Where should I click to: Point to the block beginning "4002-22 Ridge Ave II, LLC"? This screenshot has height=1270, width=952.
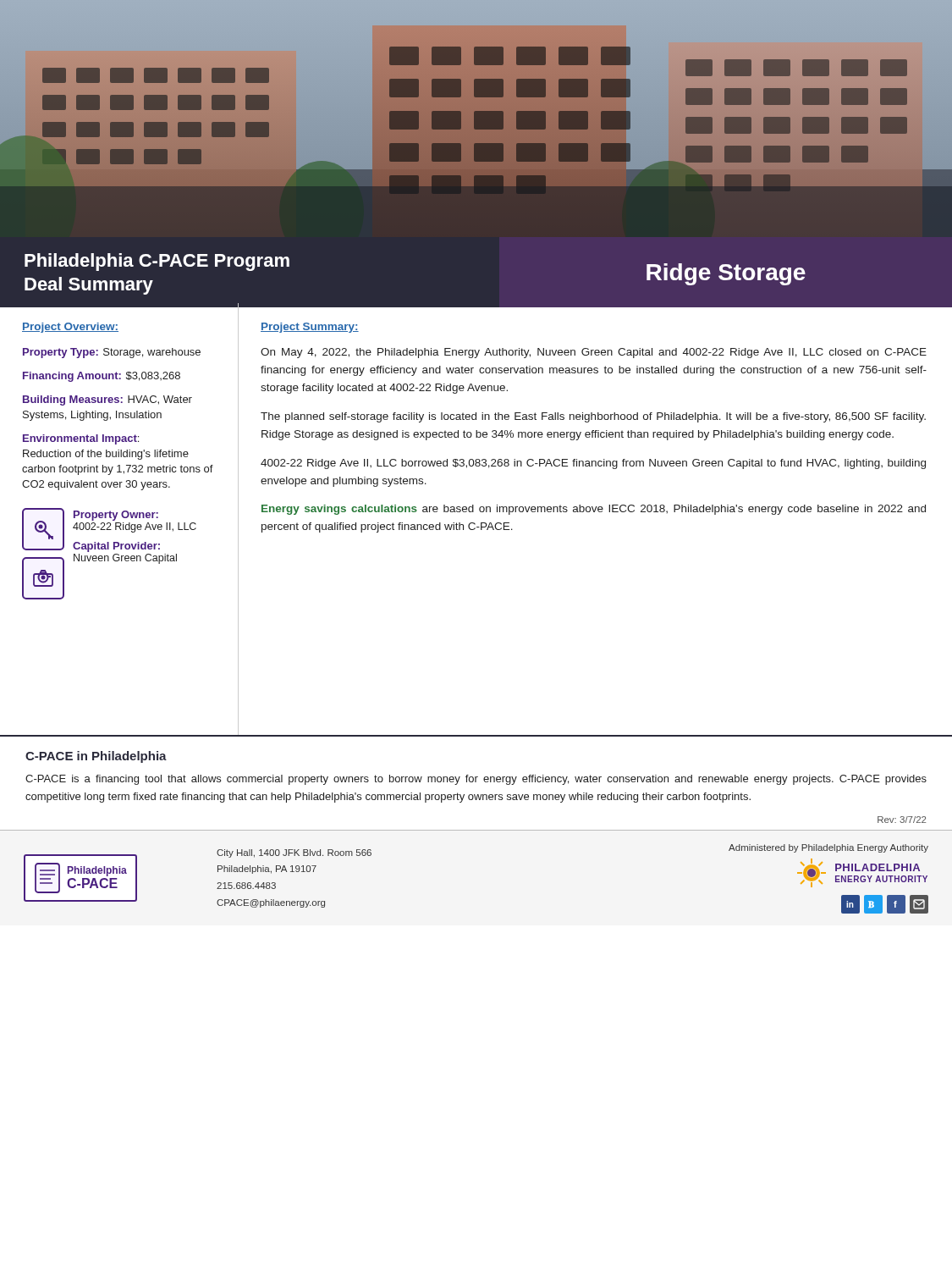coord(594,472)
